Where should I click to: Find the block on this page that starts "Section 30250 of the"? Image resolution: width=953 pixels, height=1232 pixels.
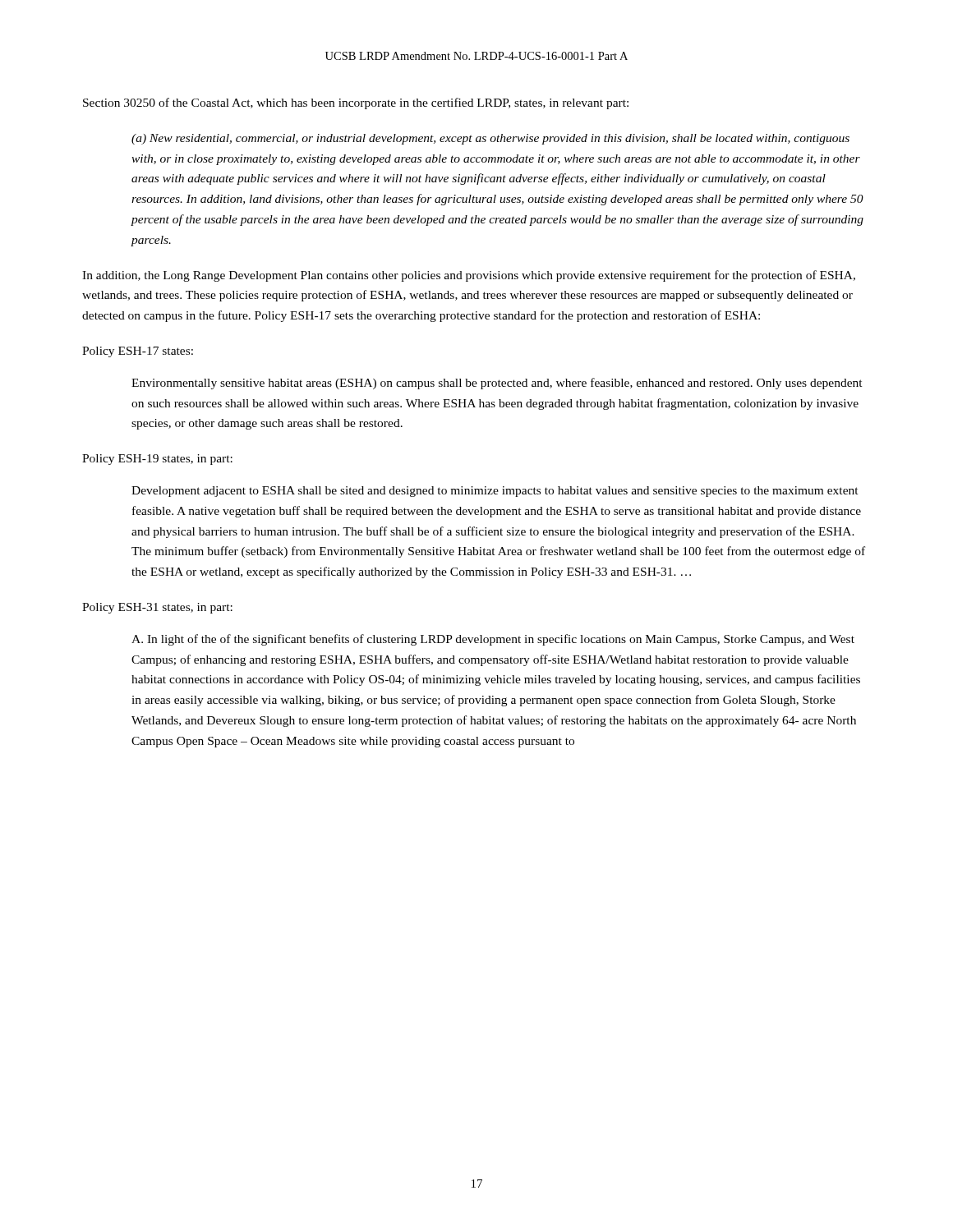(356, 102)
